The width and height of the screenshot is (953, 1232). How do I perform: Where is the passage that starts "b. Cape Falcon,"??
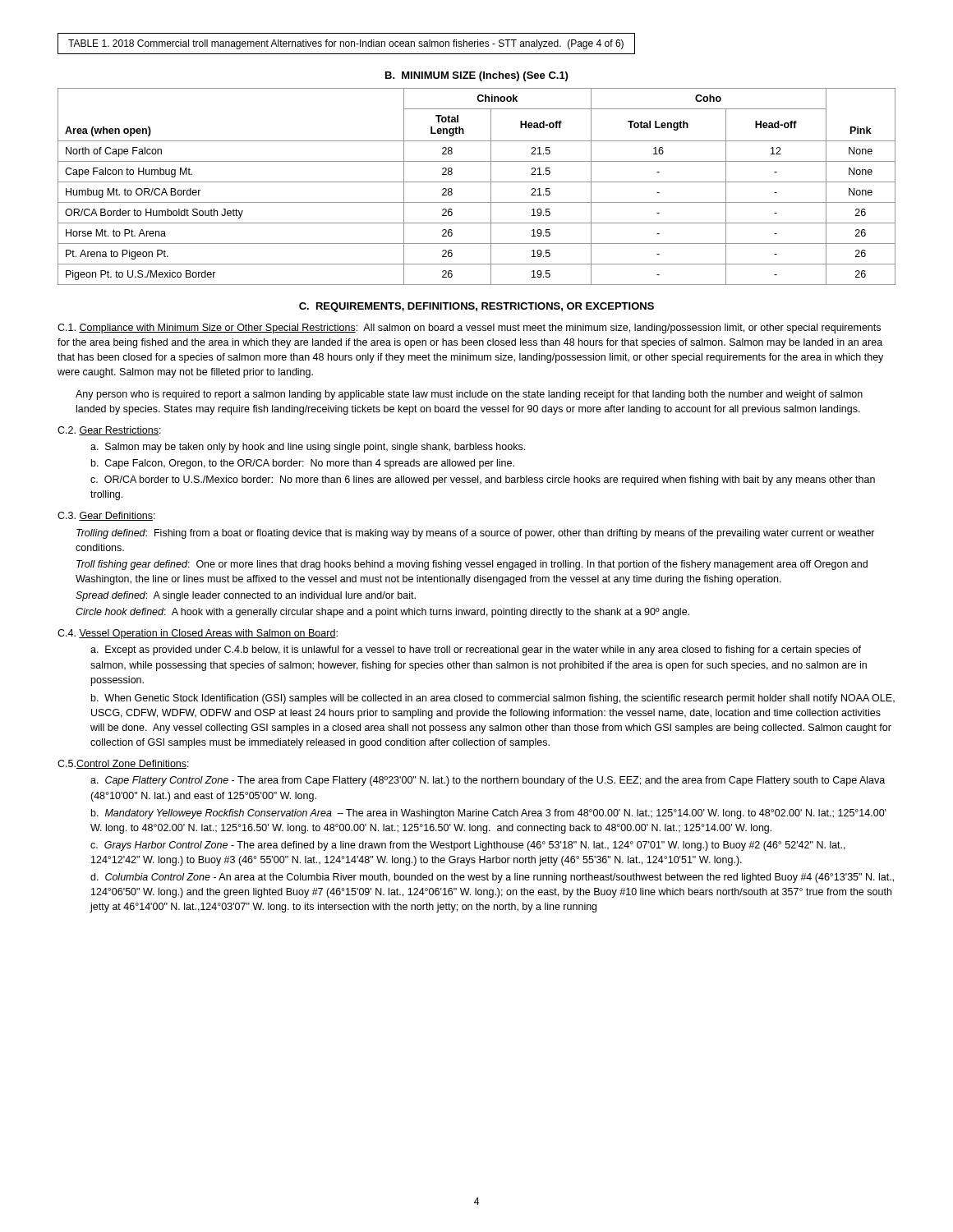[x=303, y=463]
